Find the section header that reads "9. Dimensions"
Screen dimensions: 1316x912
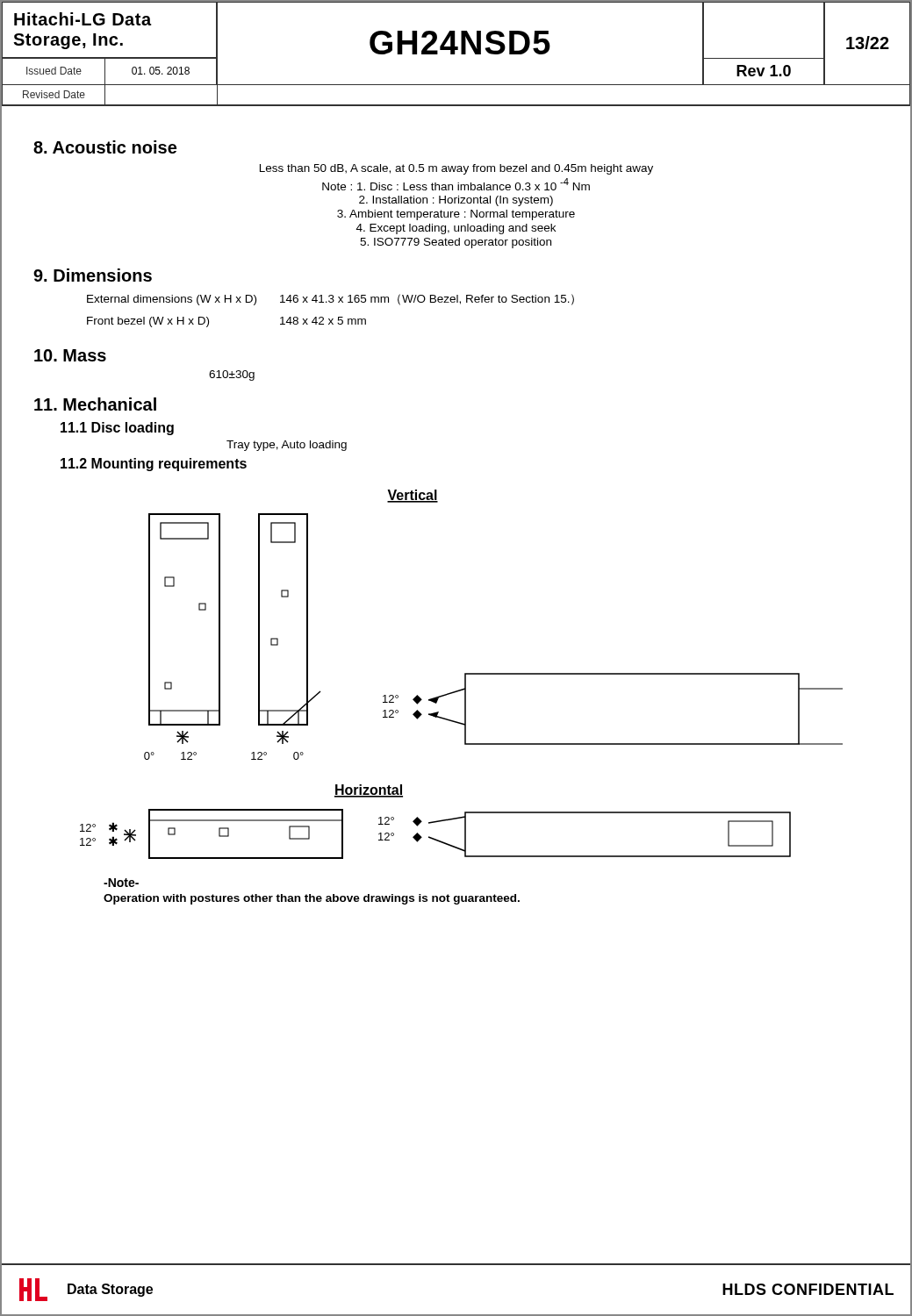tap(93, 276)
